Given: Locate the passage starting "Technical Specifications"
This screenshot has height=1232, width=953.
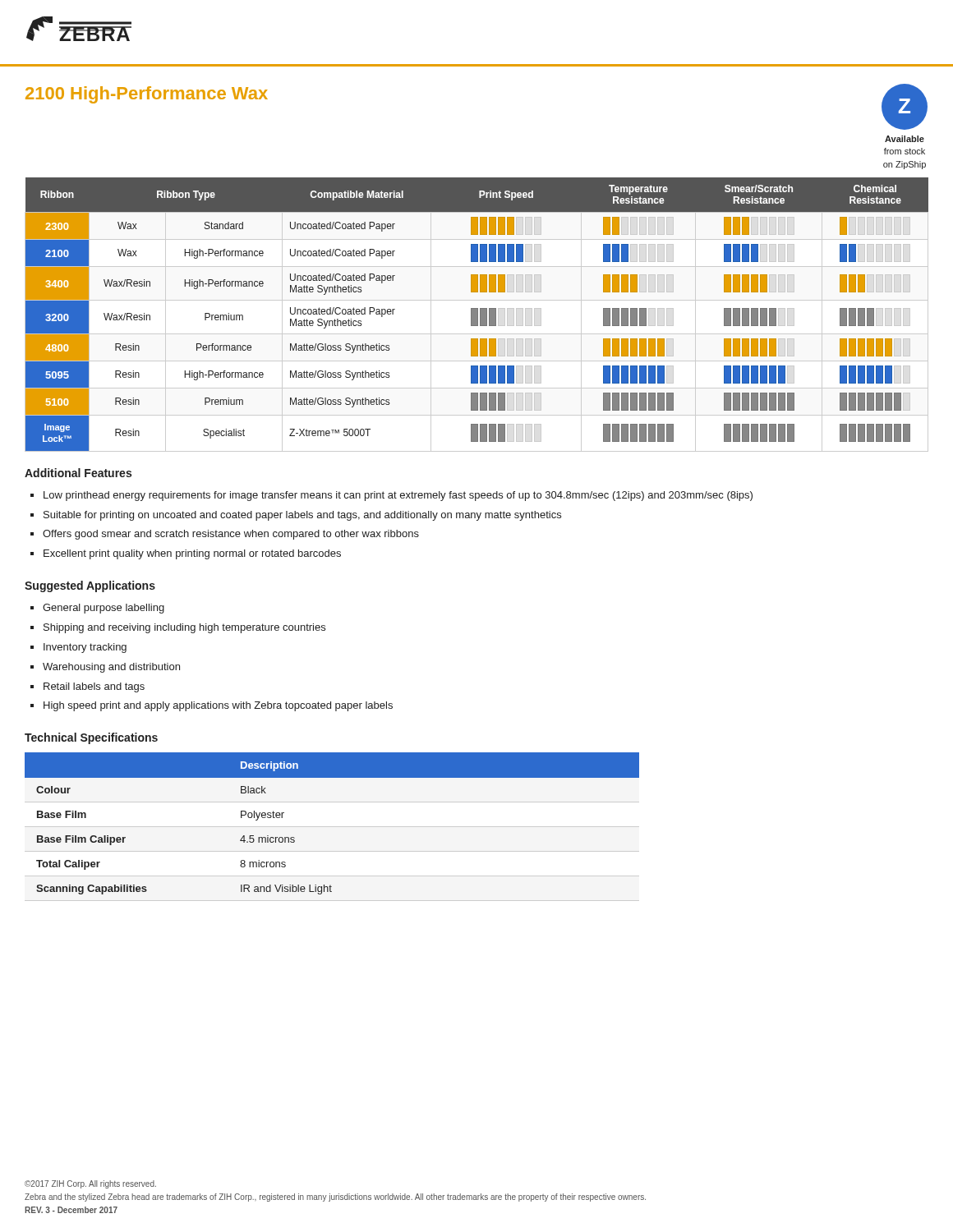Looking at the screenshot, I should 91,738.
